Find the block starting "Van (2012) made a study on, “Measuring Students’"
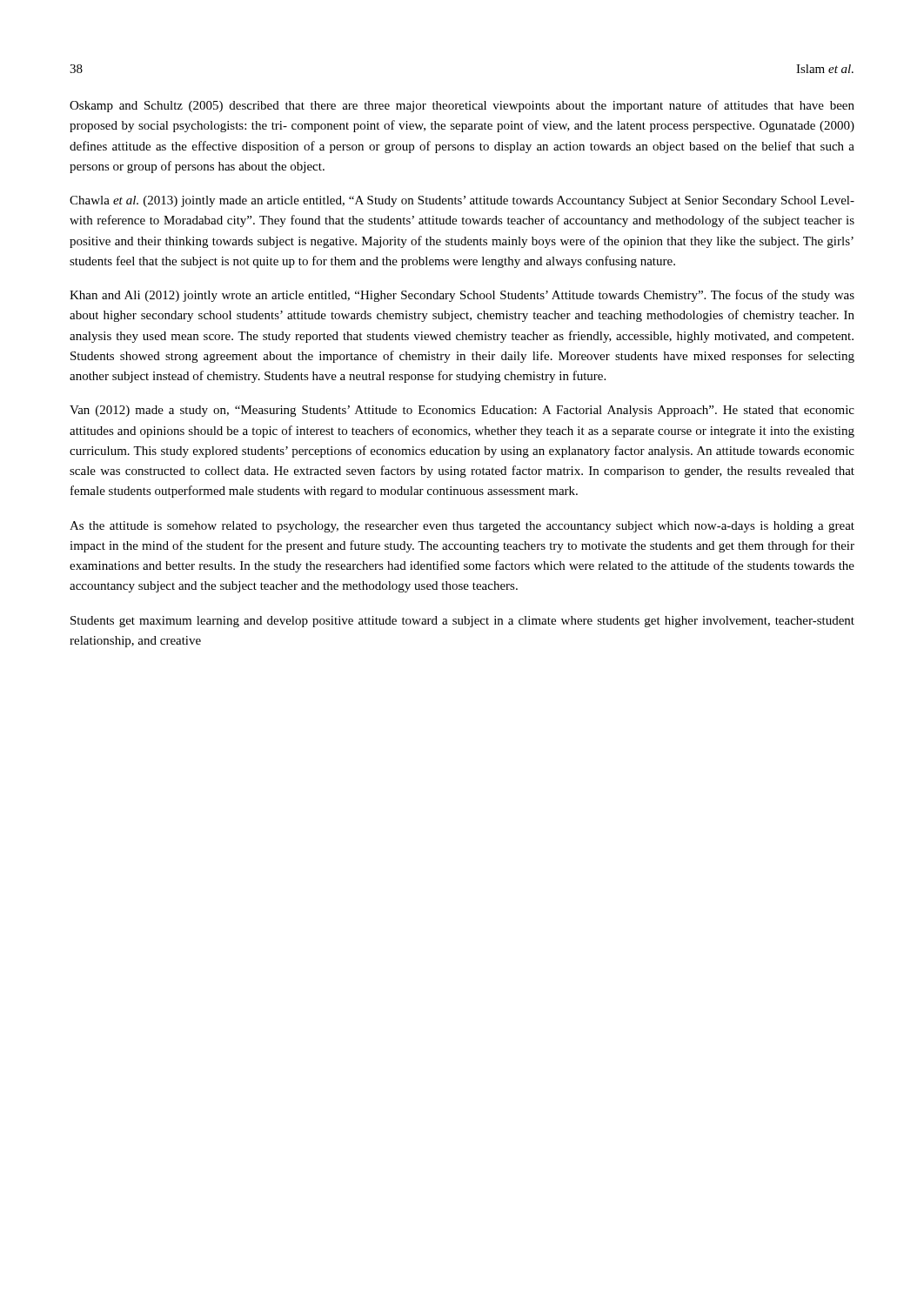This screenshot has width=924, height=1305. click(x=462, y=450)
